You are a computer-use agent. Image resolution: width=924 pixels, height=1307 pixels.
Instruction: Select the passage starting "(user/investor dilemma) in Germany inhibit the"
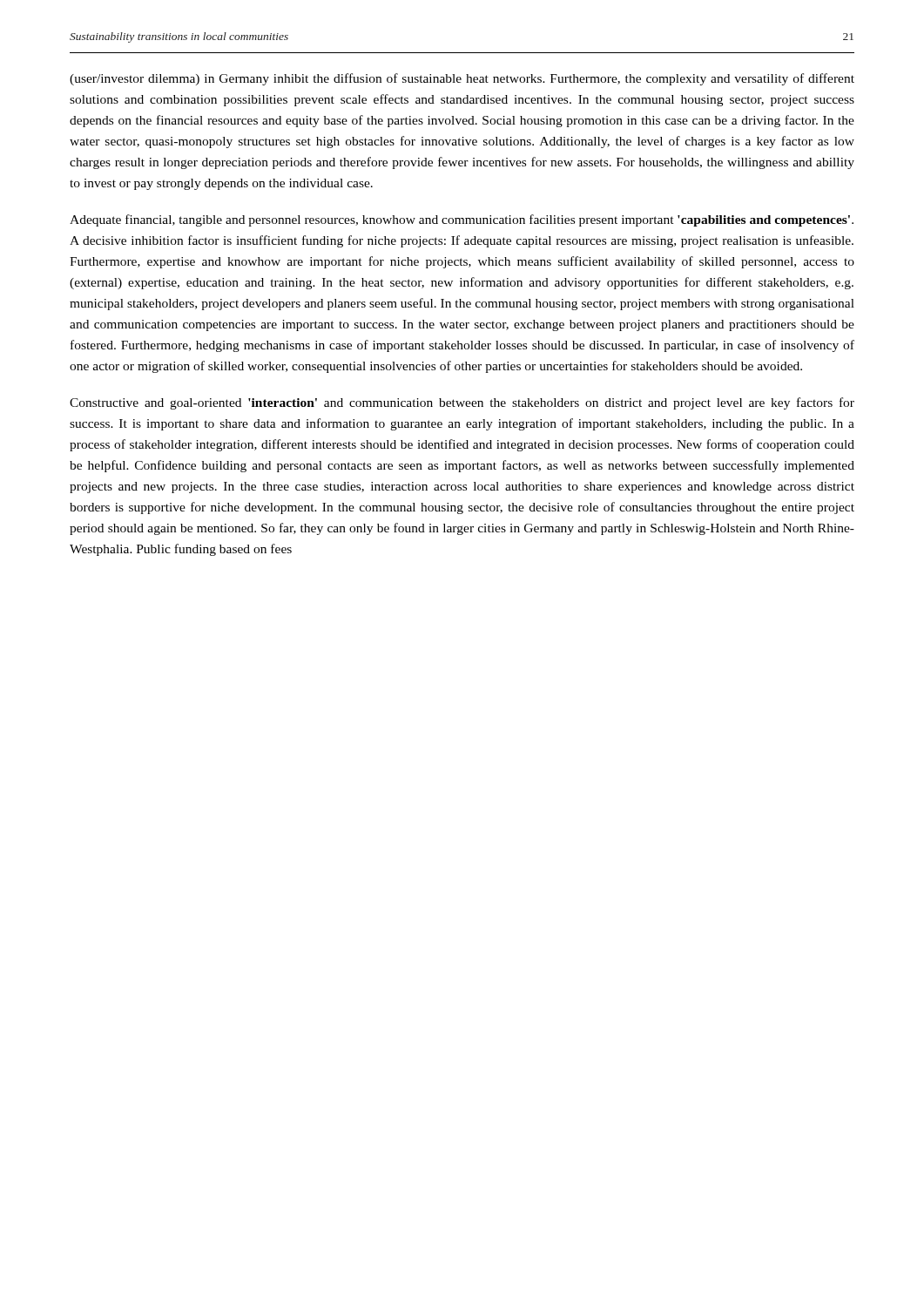[x=462, y=130]
